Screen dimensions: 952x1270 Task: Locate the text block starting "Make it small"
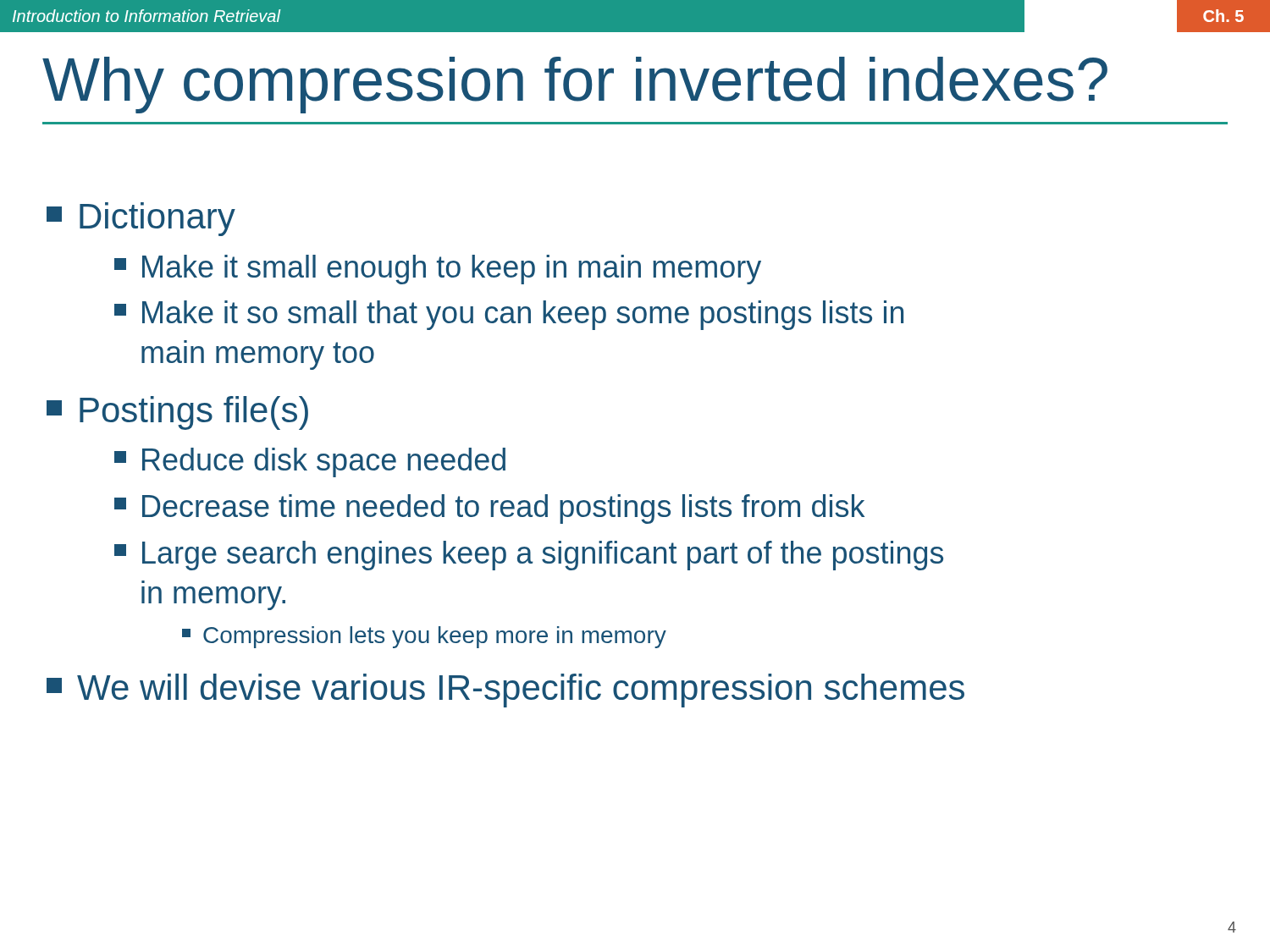point(438,267)
